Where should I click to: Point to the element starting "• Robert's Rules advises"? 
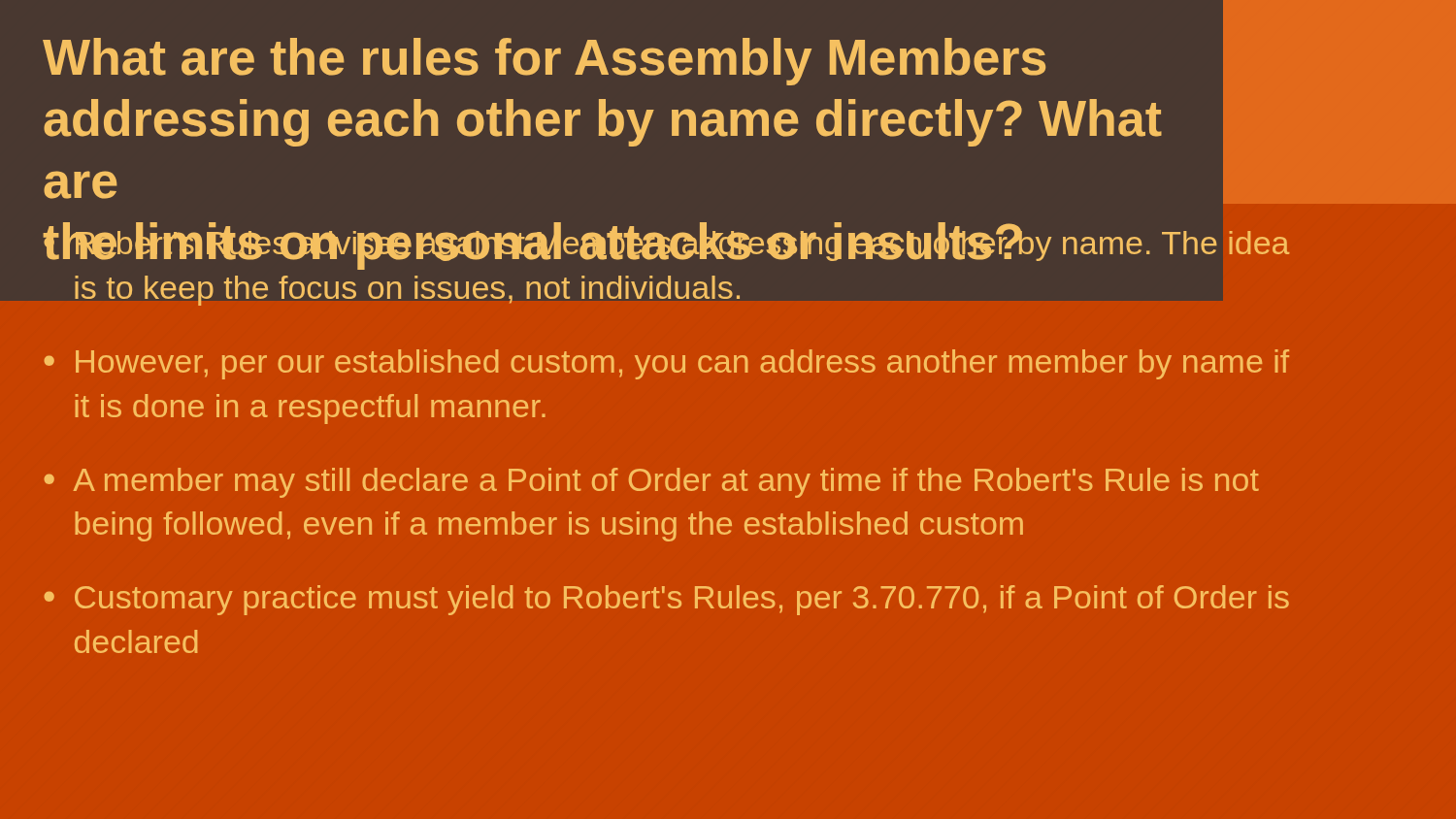670,266
